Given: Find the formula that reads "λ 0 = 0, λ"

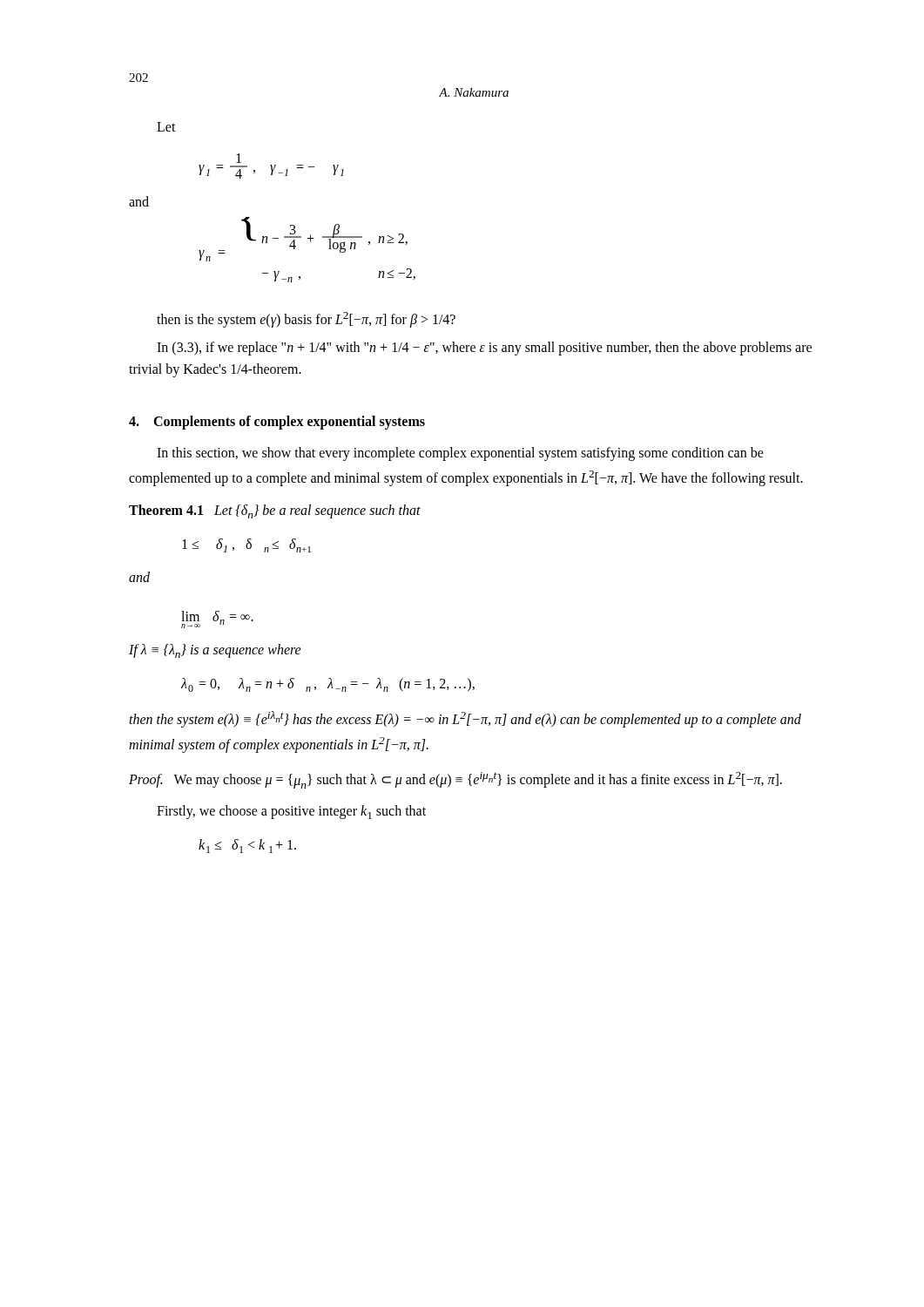Looking at the screenshot, I should (364, 683).
